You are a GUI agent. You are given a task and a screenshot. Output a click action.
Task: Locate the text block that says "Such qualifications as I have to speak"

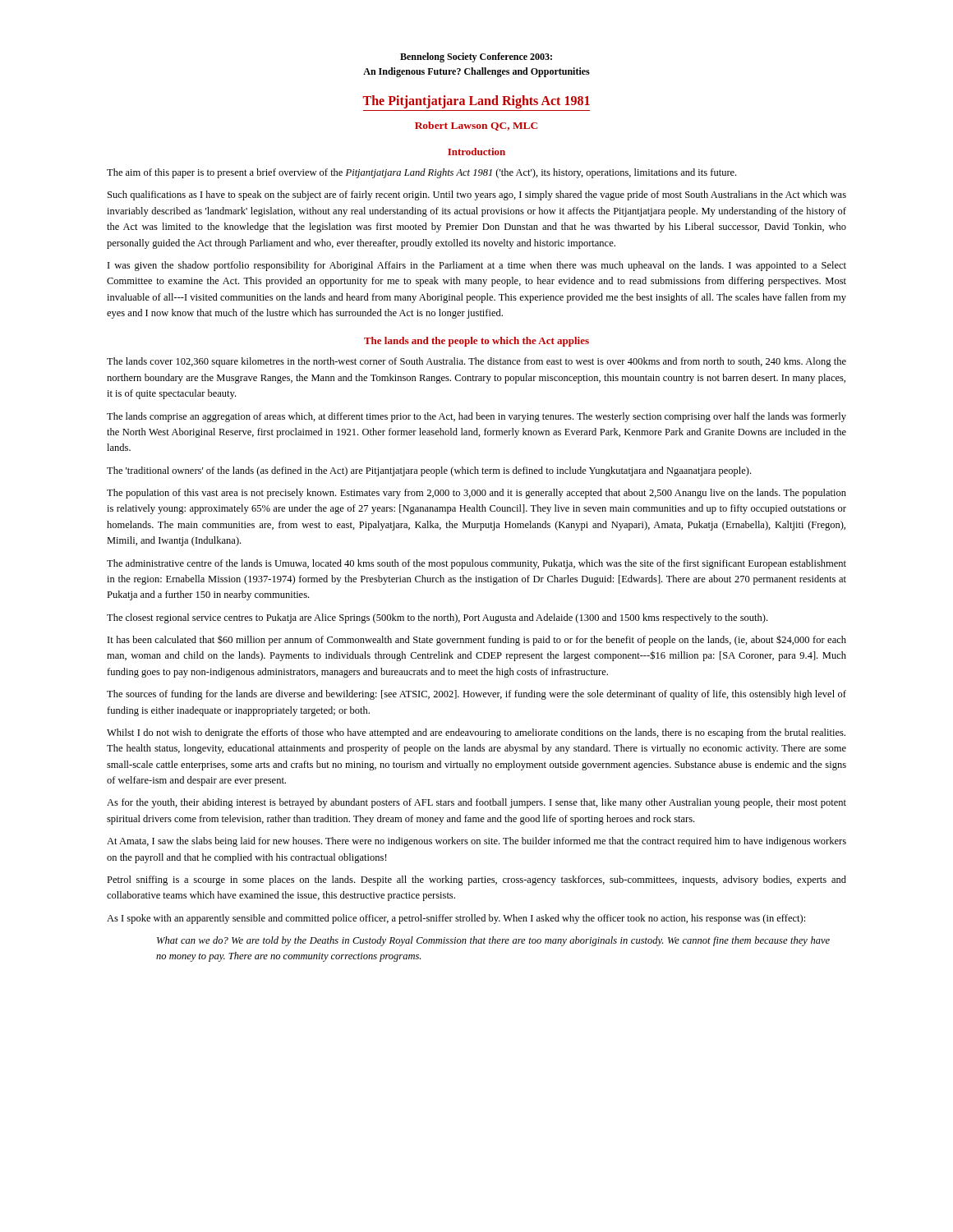476,219
